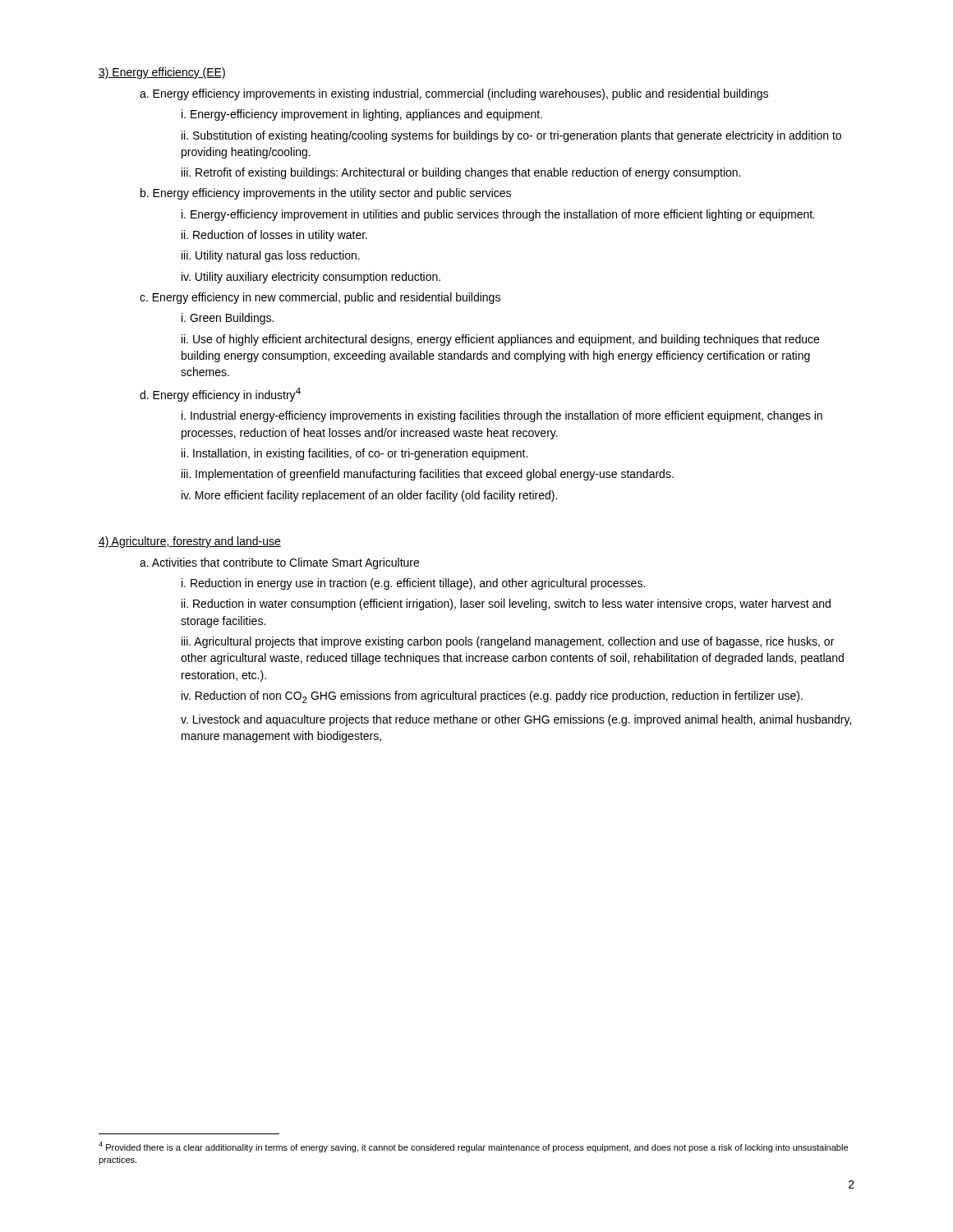The height and width of the screenshot is (1232, 953).
Task: Find the list item that reads "iv. Utility auxiliary electricity"
Action: pos(311,277)
